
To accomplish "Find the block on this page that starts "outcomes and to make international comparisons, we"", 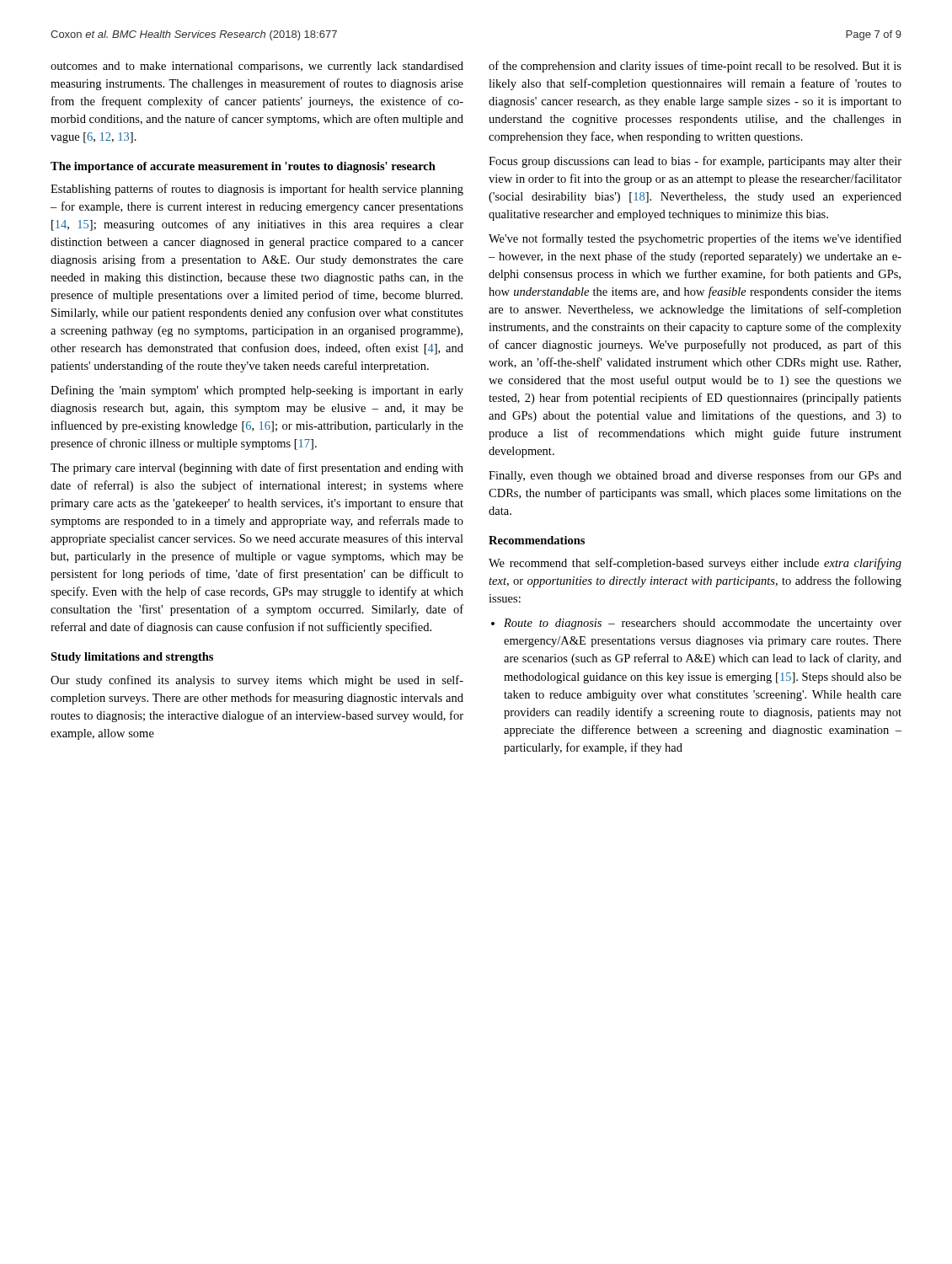I will point(257,102).
